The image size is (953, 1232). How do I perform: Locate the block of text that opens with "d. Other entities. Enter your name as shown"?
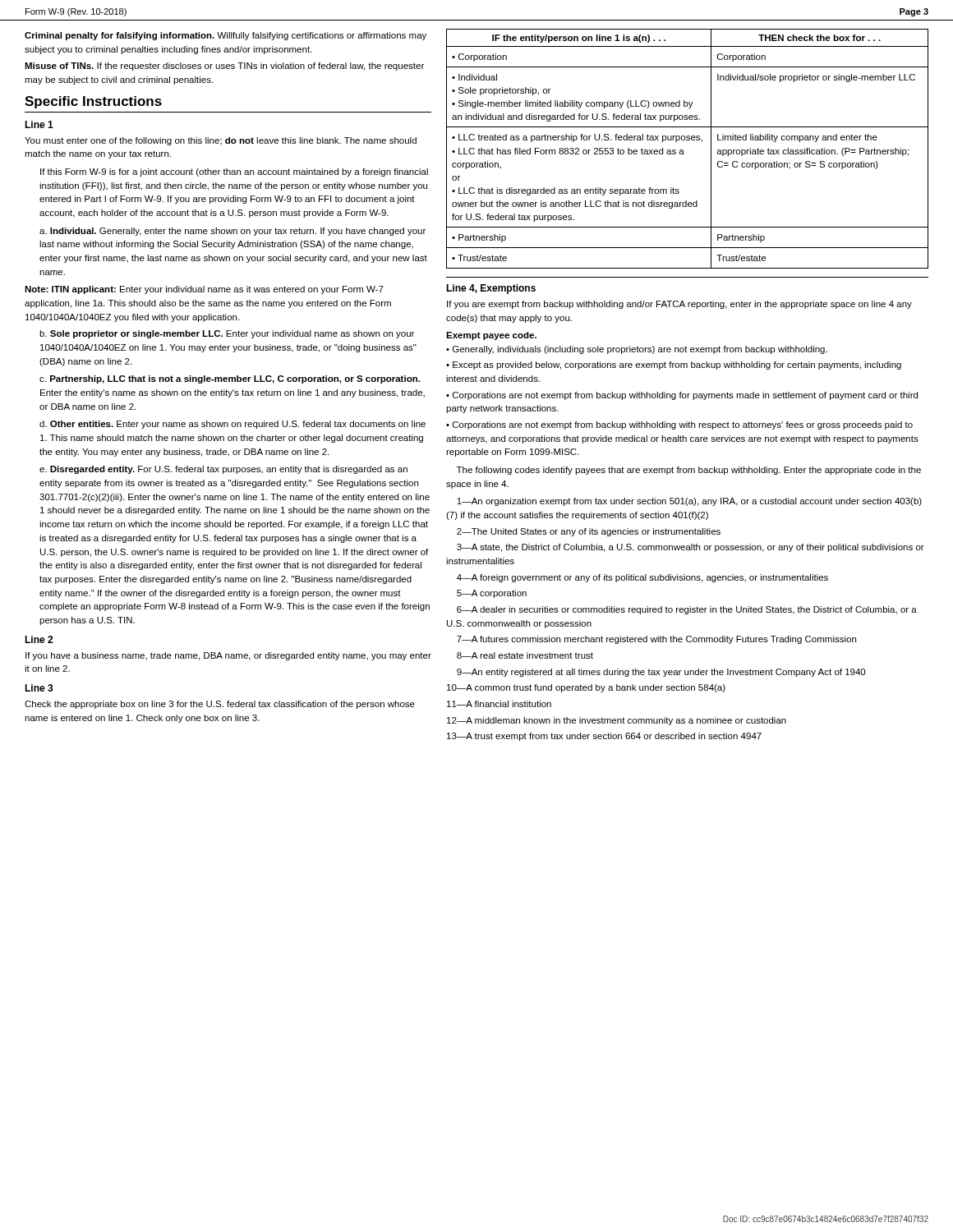point(233,438)
